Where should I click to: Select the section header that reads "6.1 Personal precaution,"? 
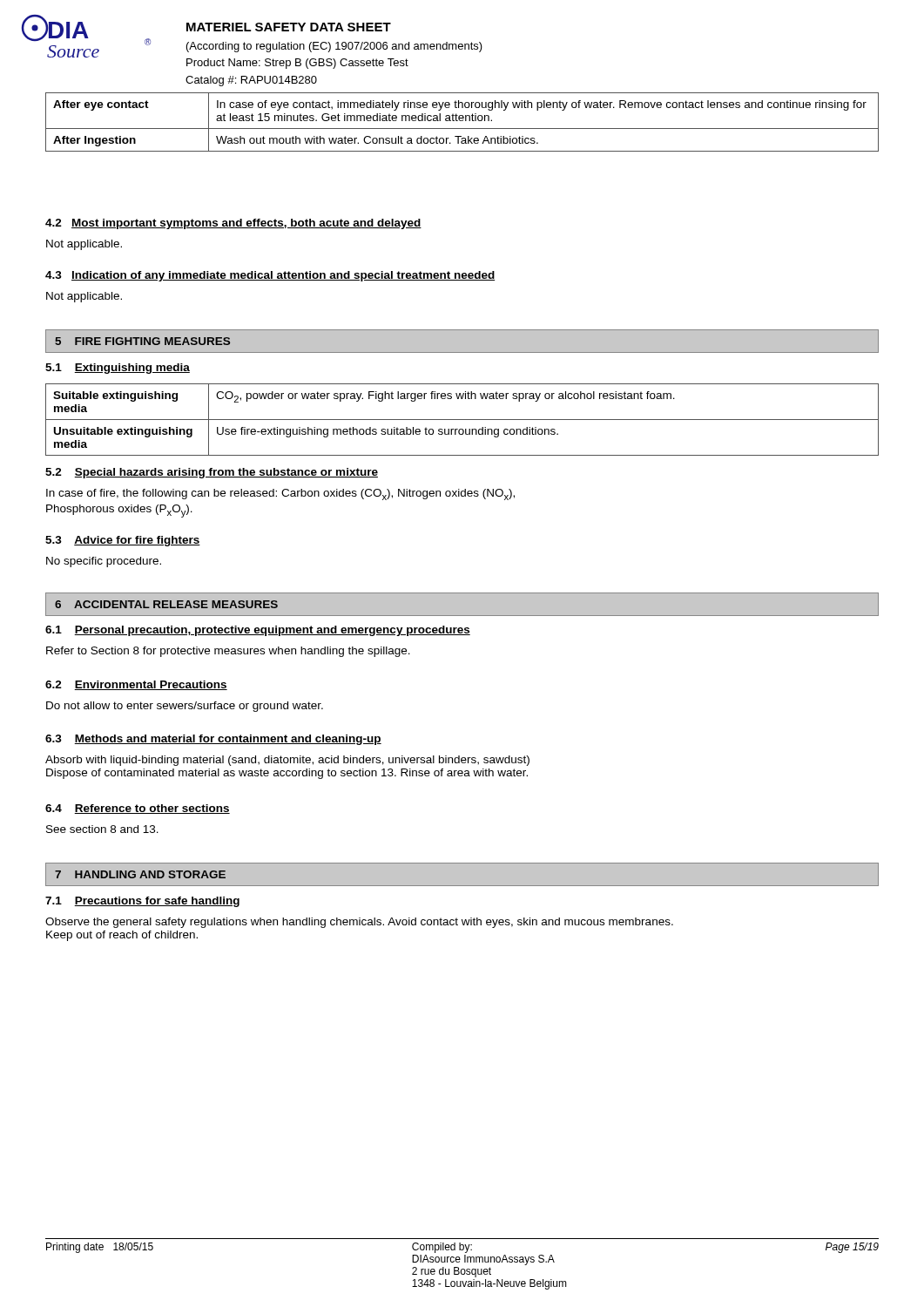point(462,630)
